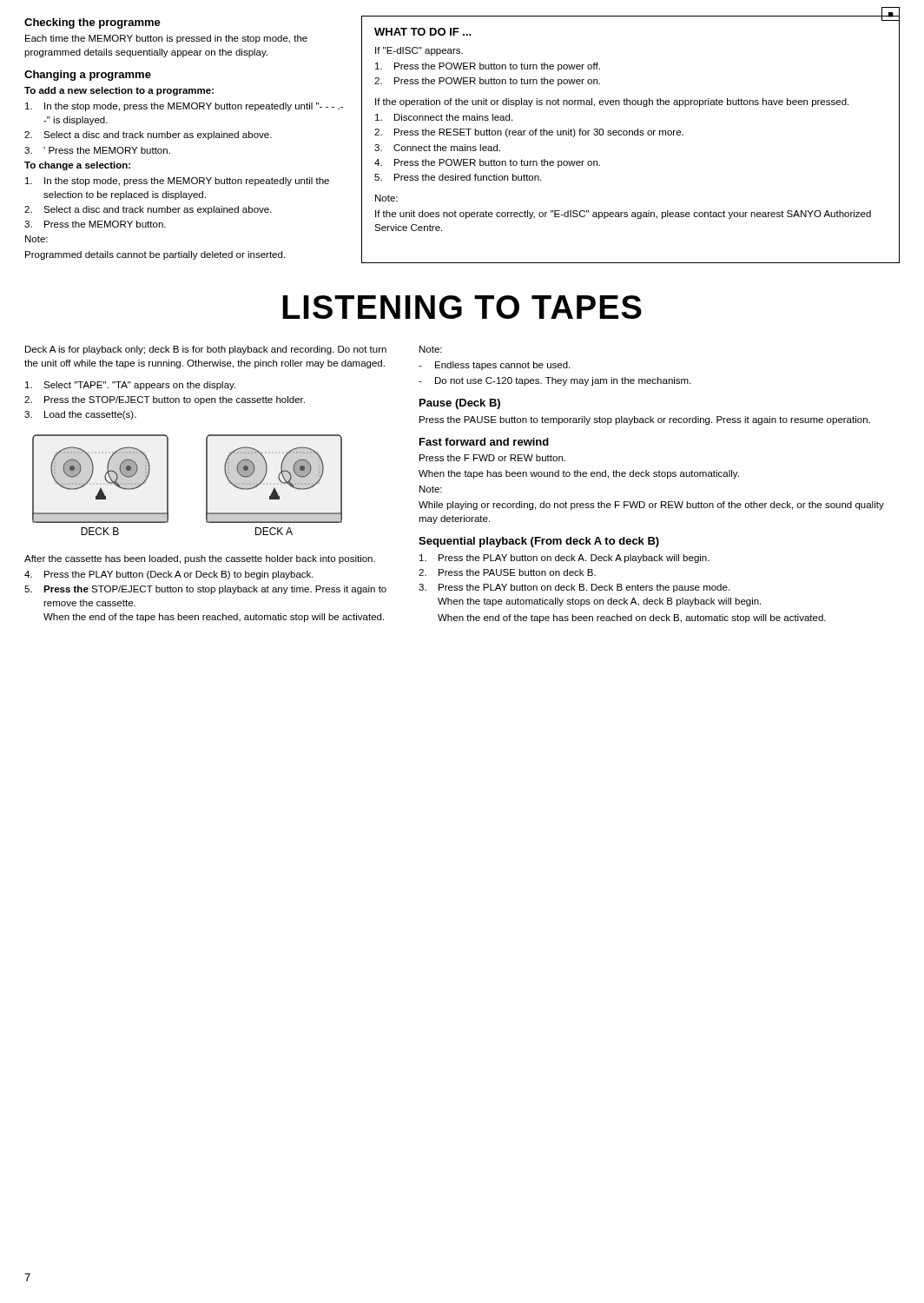
Task: Click on the list item containing "3.Load the cassette(s)."
Action: [80, 414]
